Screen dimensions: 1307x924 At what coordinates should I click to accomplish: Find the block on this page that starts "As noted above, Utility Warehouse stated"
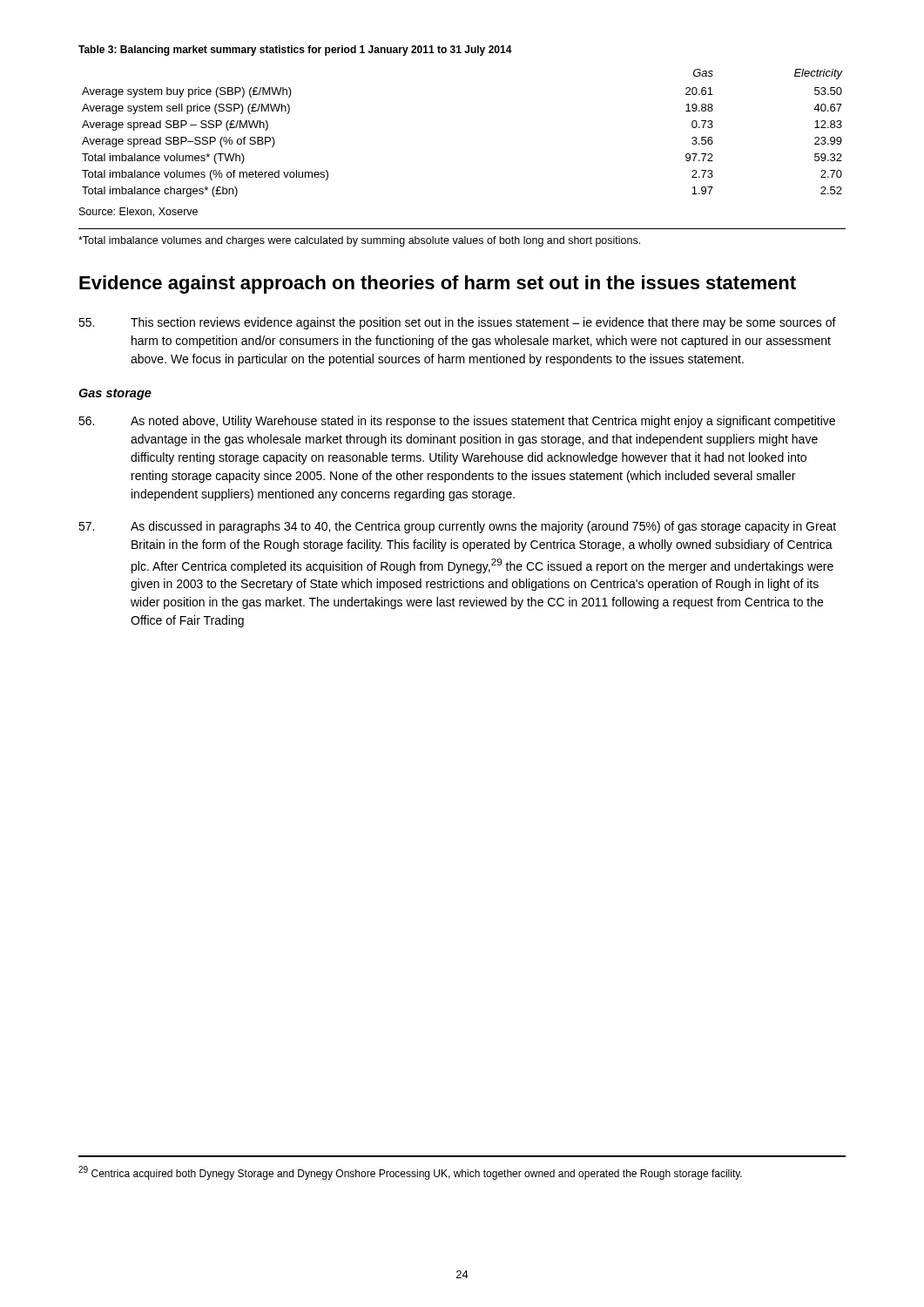click(462, 458)
